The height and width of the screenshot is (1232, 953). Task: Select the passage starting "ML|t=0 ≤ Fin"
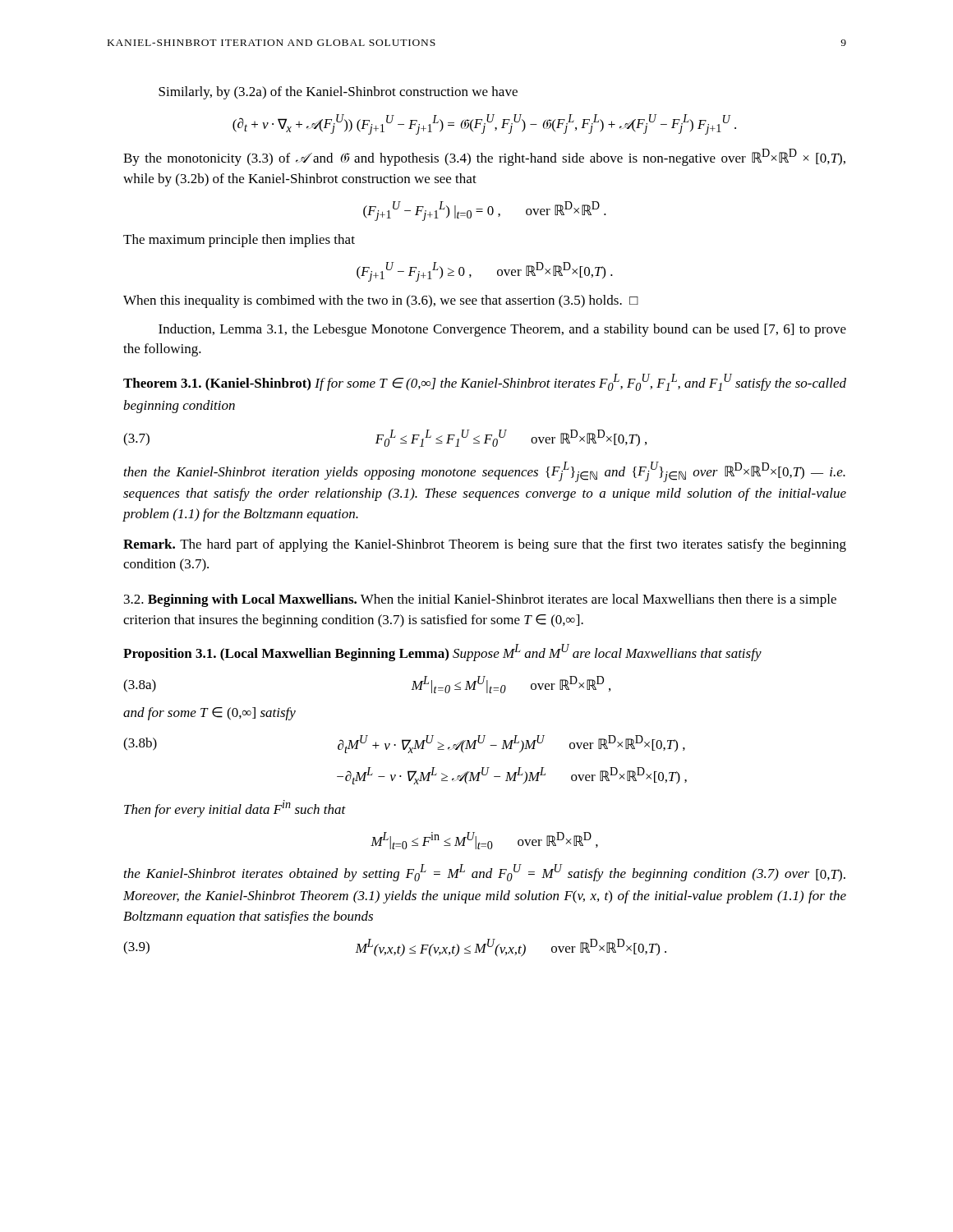485,841
